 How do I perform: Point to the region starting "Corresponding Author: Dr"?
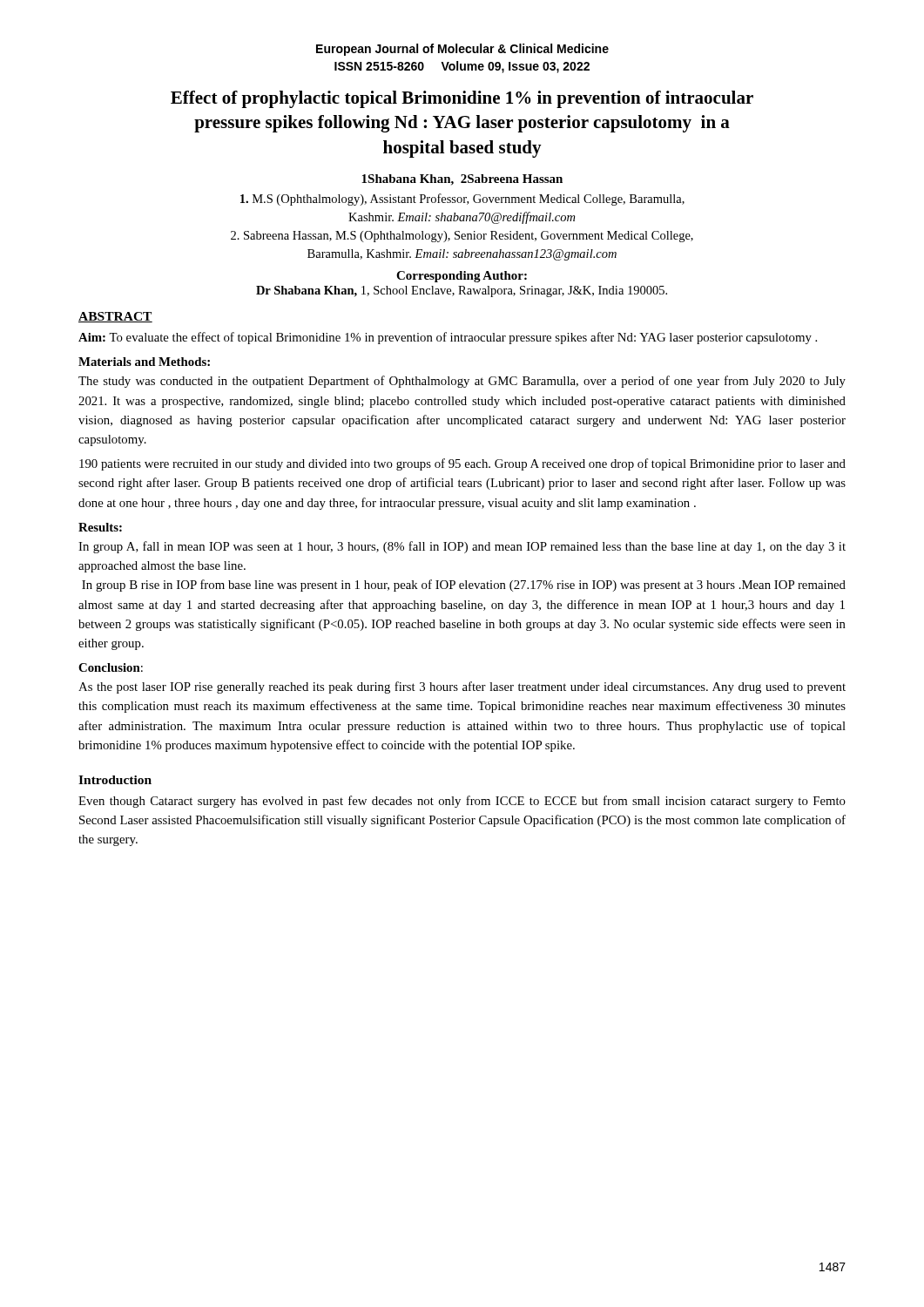(x=462, y=283)
